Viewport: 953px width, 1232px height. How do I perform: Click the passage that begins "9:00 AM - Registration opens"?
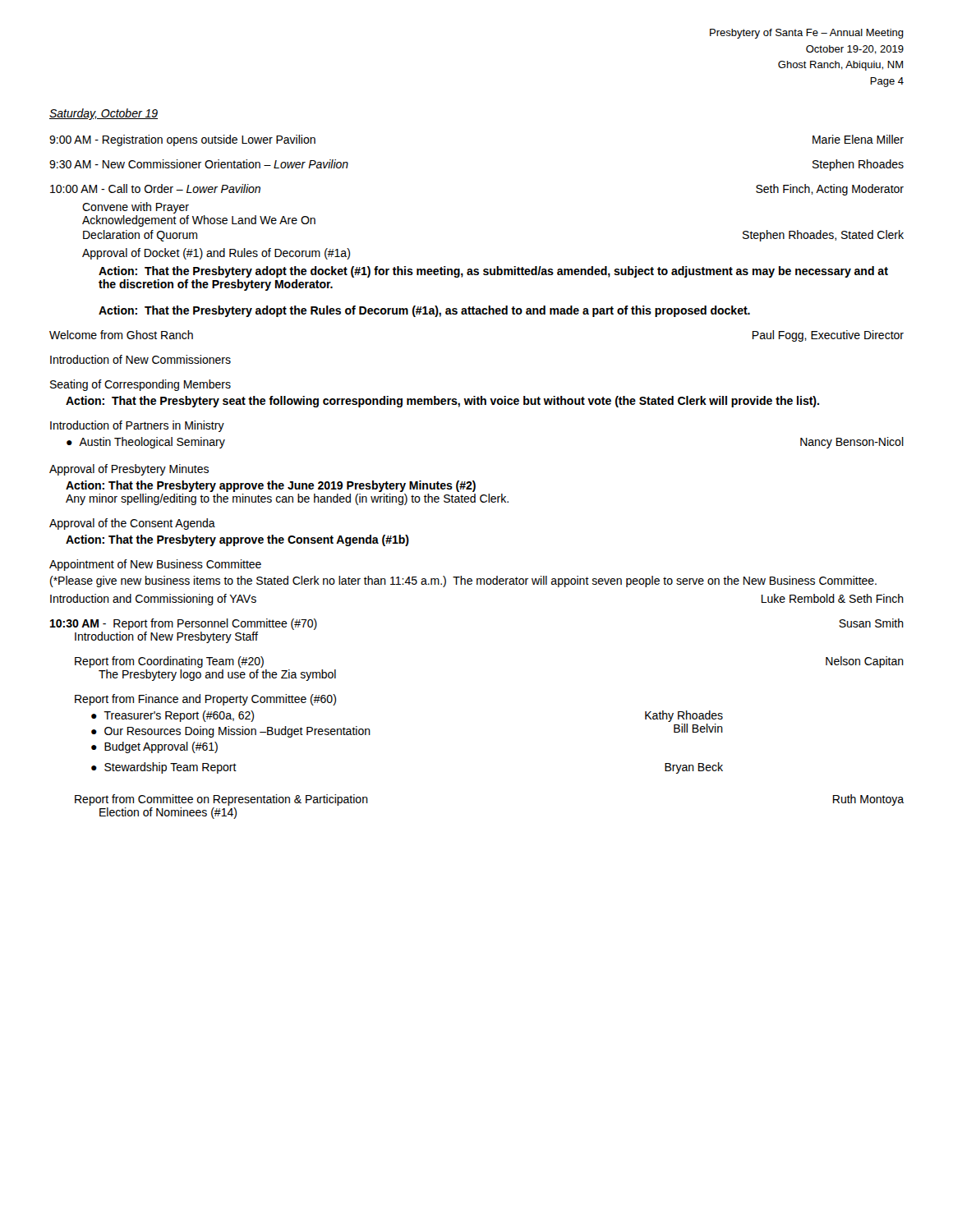tap(182, 140)
